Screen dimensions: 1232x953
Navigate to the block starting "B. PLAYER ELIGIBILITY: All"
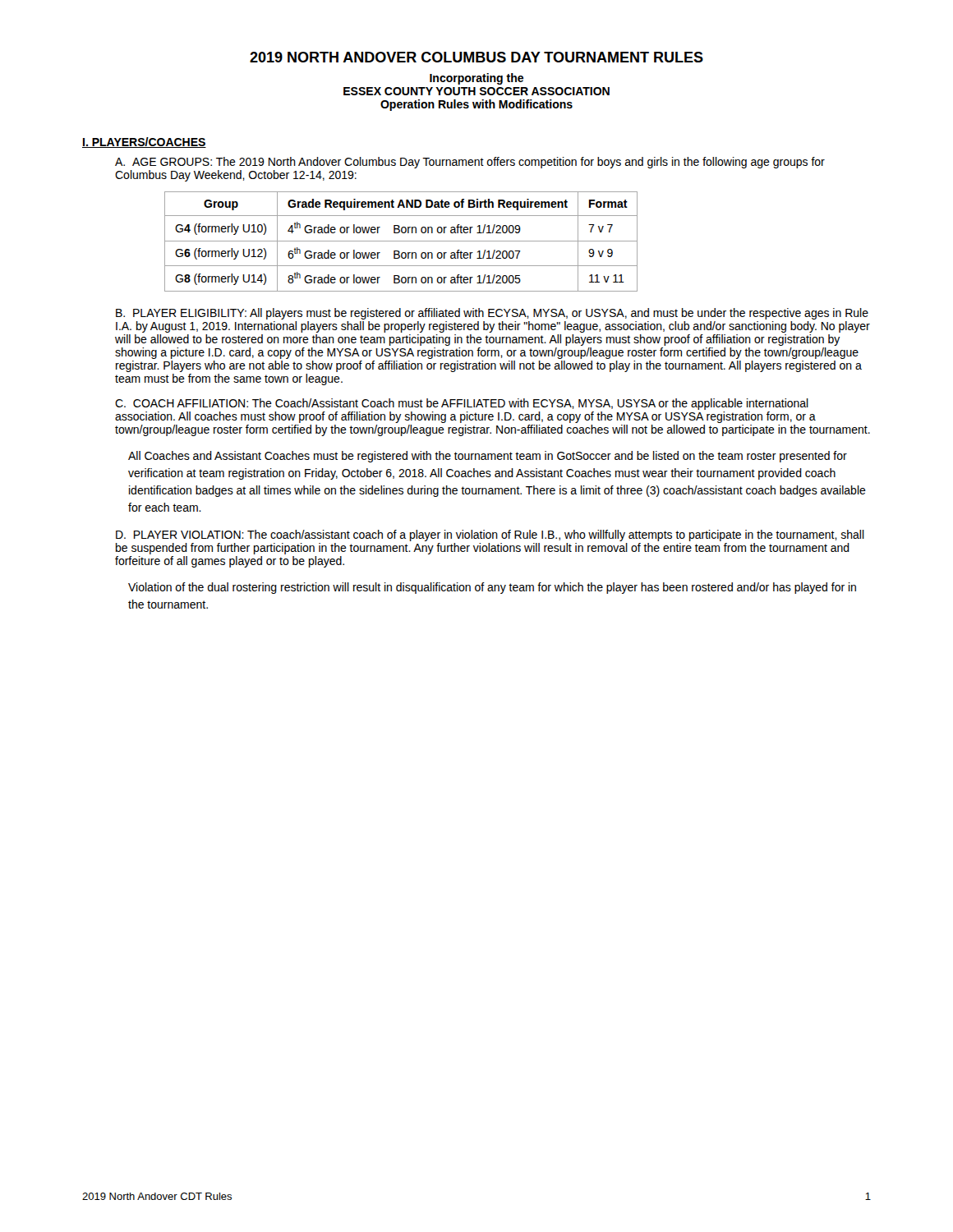click(x=493, y=346)
